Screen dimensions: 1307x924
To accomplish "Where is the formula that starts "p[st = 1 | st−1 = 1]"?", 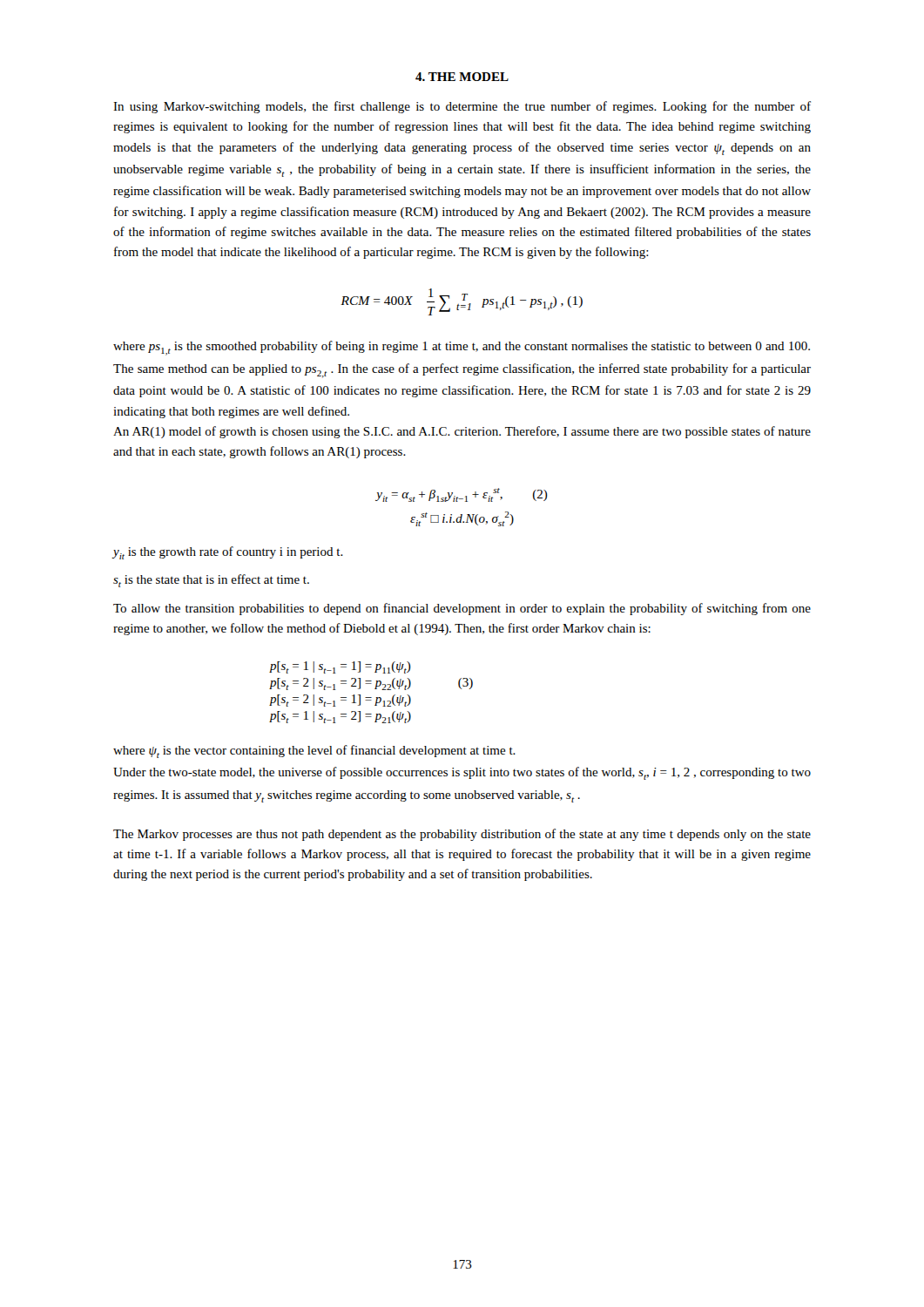I will click(372, 692).
